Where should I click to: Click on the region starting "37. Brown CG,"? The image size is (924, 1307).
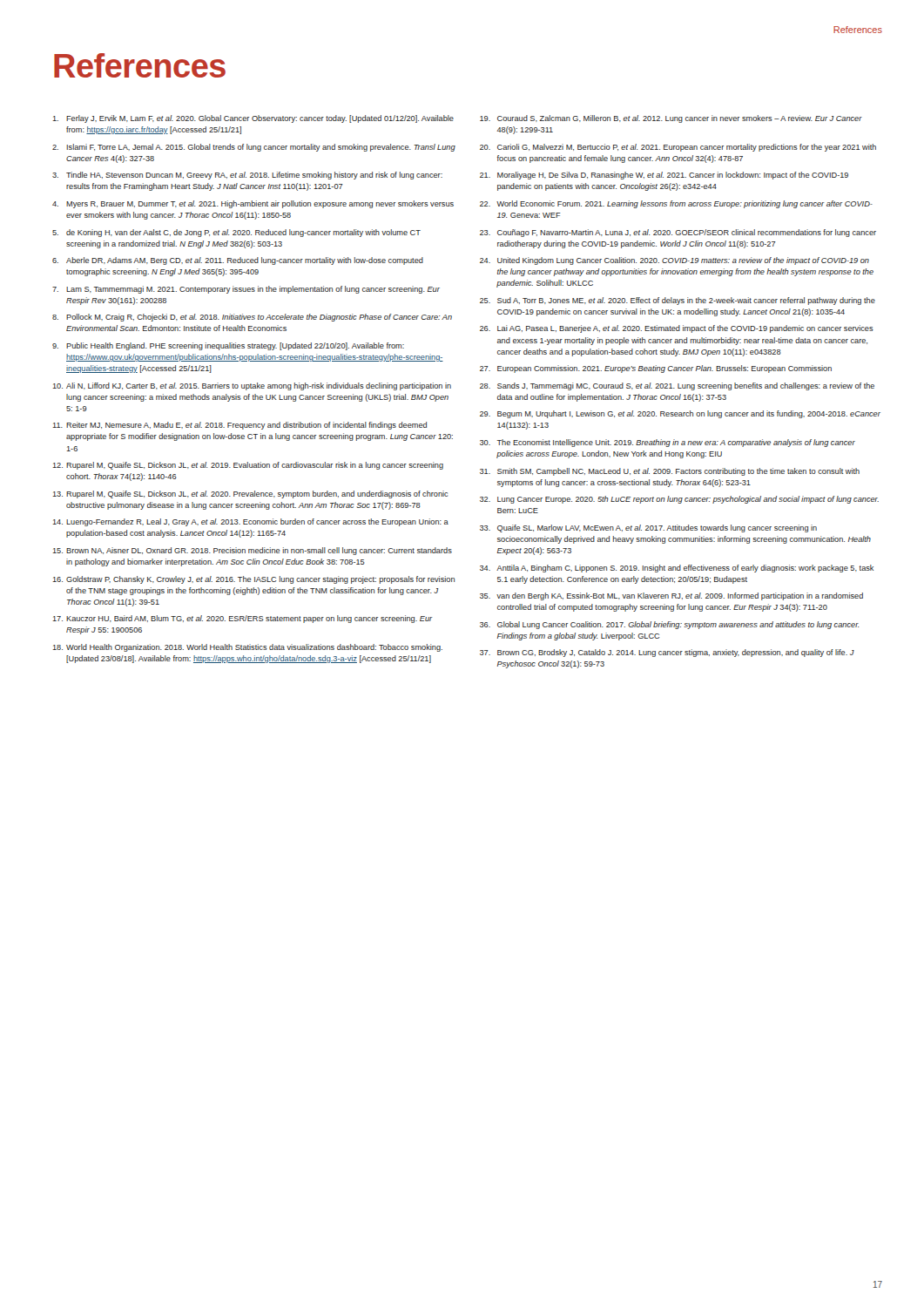(681, 659)
